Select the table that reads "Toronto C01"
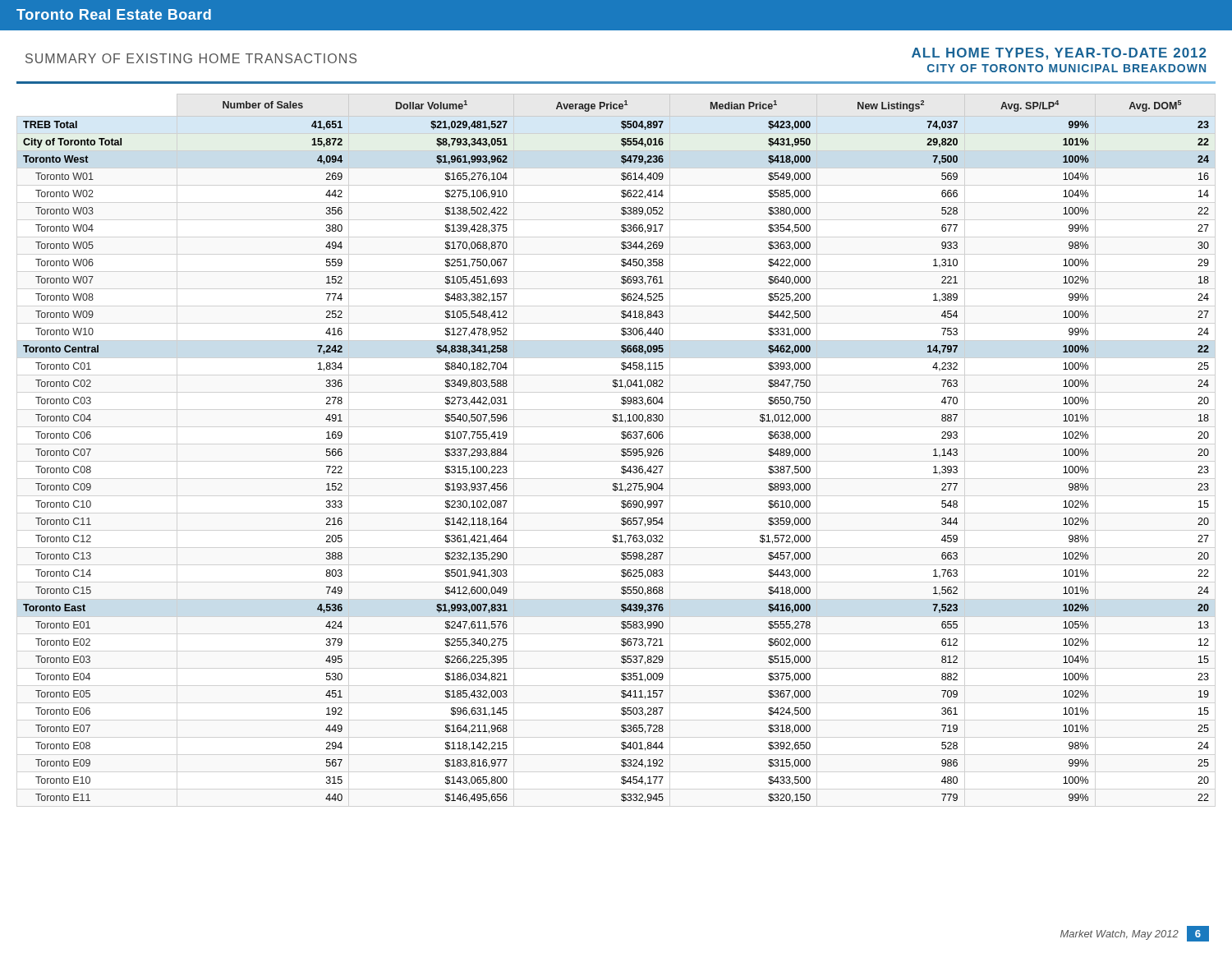Screen dimensions: 953x1232 [x=616, y=450]
